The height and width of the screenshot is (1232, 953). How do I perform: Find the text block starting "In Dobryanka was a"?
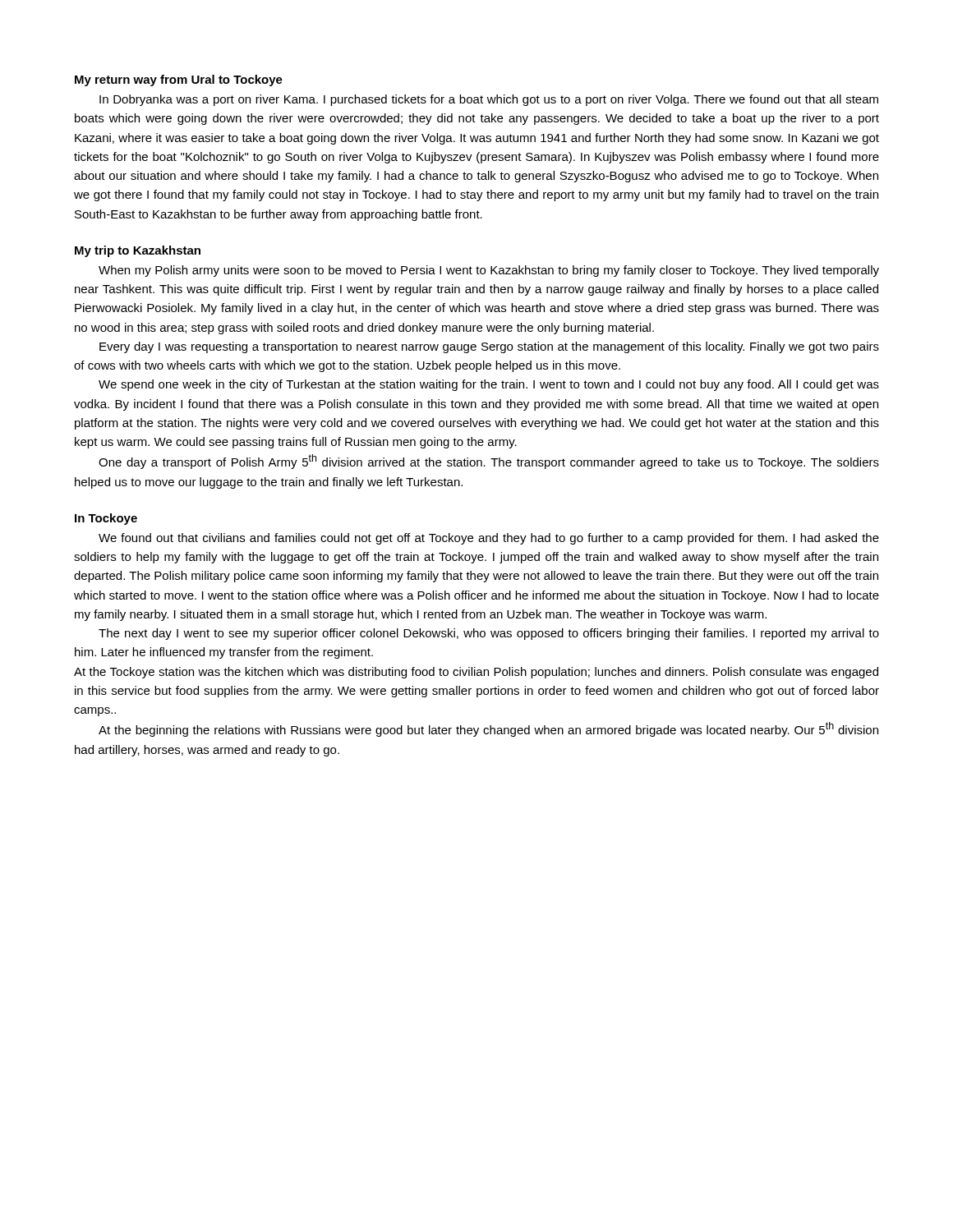point(476,156)
